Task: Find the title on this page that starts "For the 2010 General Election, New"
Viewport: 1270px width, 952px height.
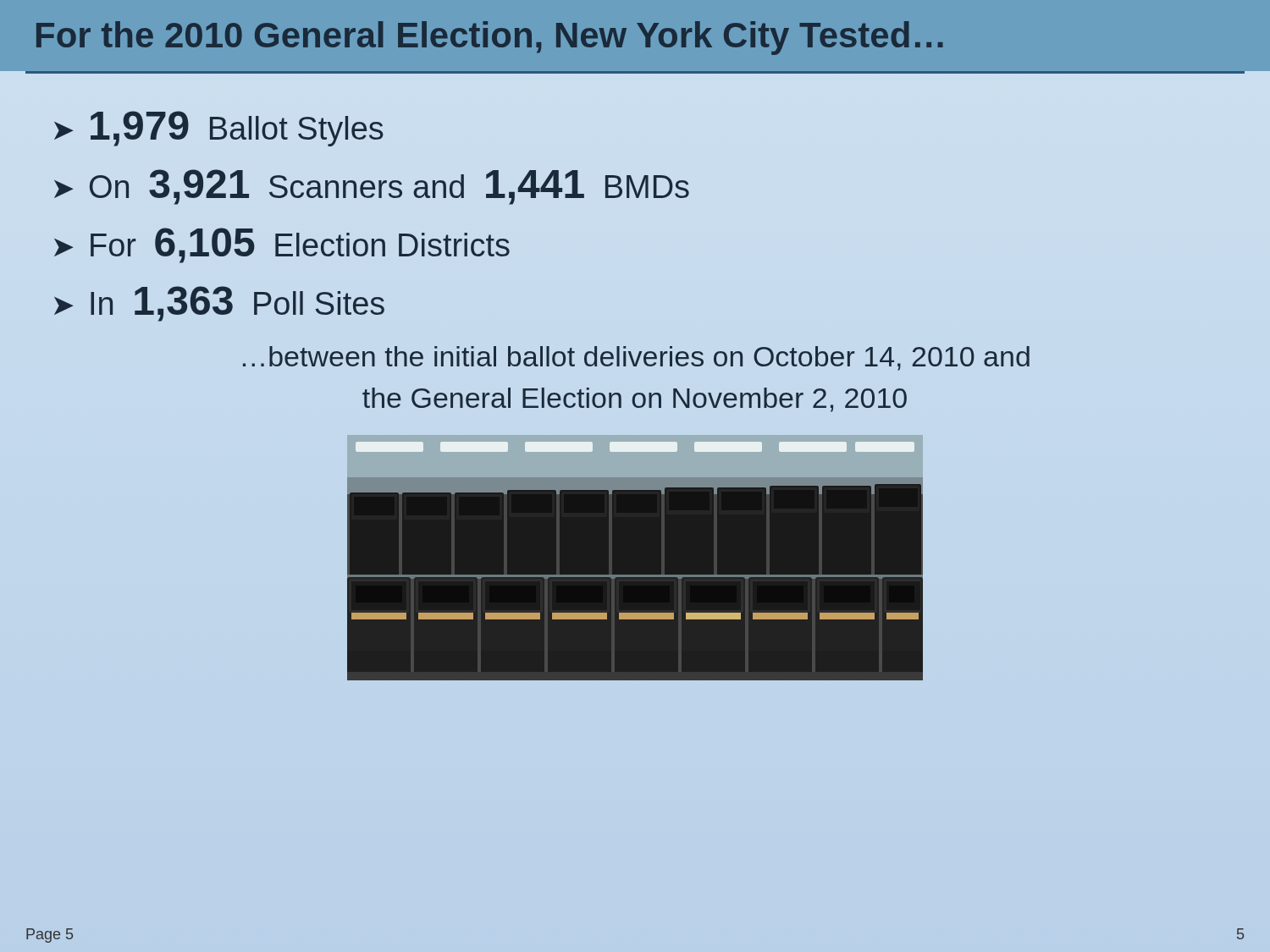Action: point(635,36)
